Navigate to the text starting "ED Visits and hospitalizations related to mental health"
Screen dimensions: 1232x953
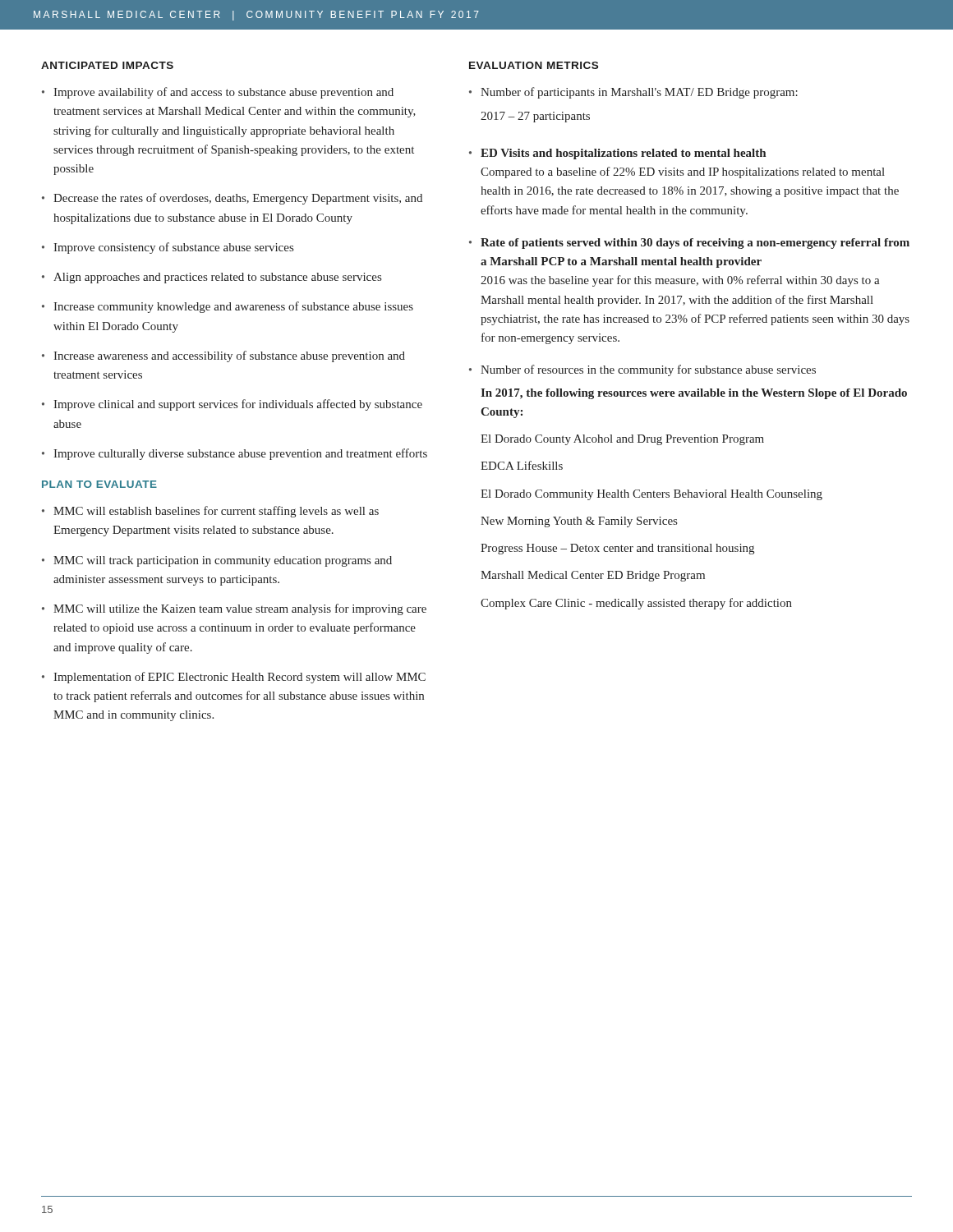pyautogui.click(x=696, y=182)
